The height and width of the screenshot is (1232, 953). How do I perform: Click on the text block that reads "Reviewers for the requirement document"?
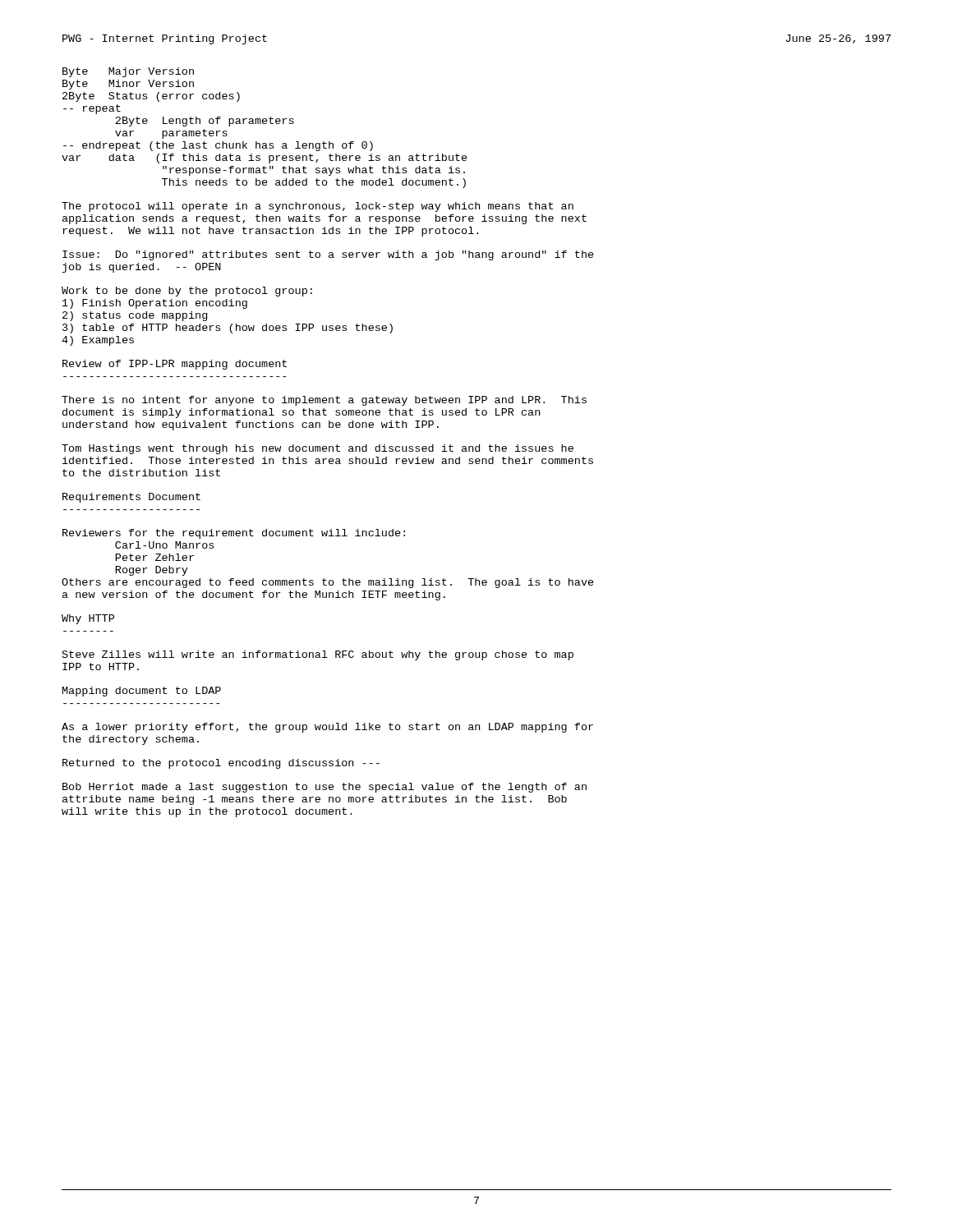click(x=234, y=534)
